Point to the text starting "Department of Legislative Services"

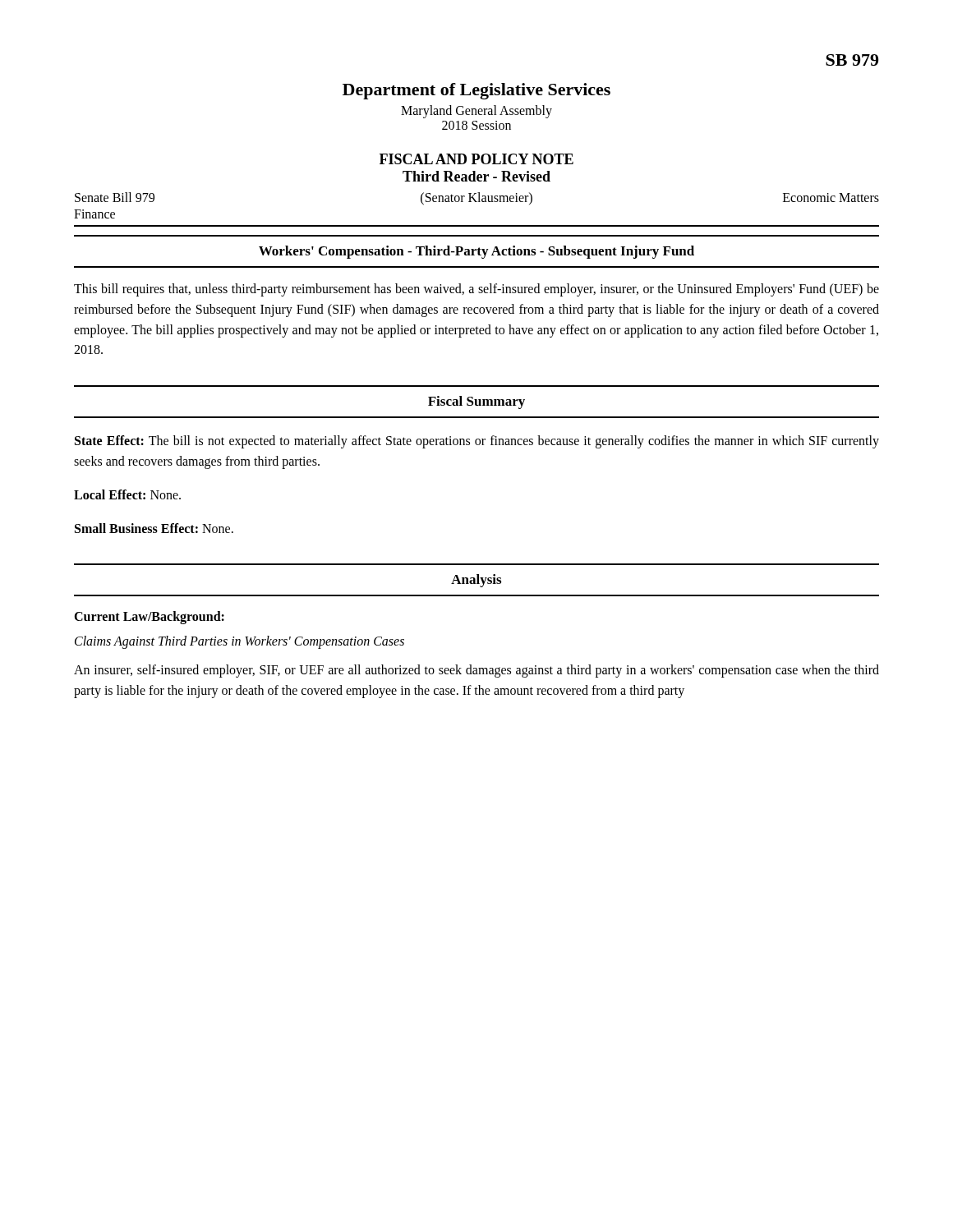click(x=476, y=89)
